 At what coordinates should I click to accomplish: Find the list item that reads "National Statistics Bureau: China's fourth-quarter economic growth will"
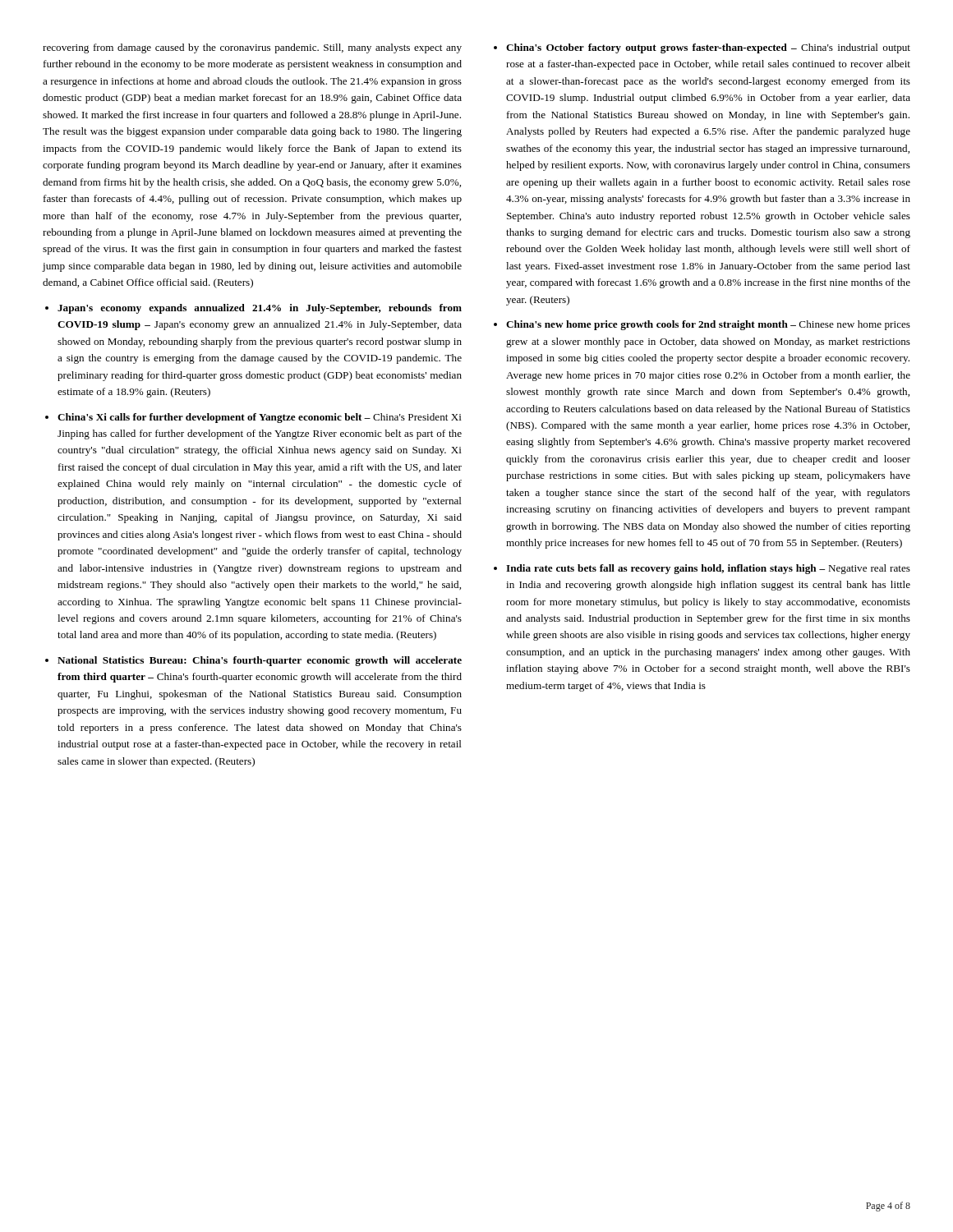click(260, 710)
